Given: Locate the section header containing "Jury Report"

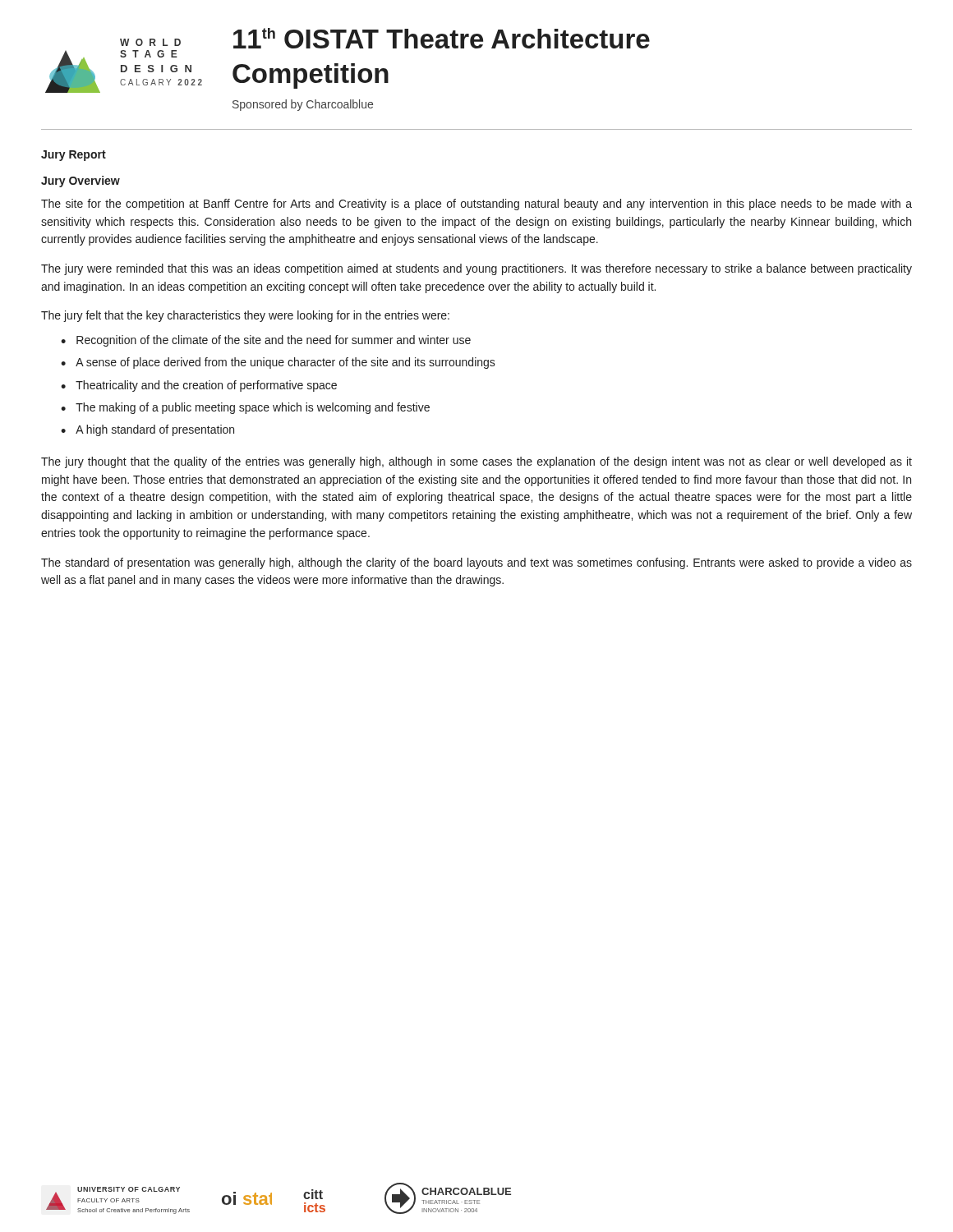Looking at the screenshot, I should click(73, 154).
